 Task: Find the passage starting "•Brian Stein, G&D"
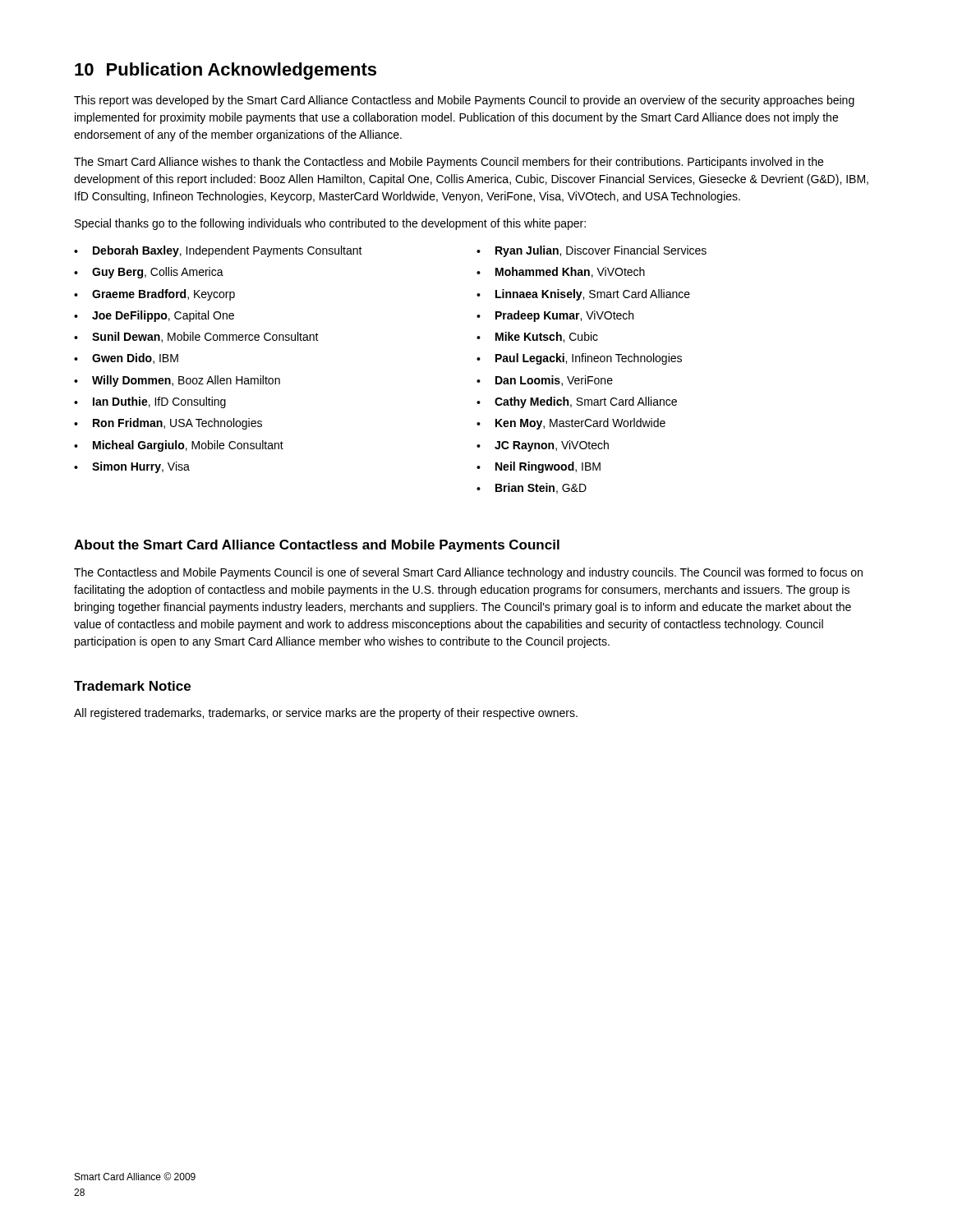click(x=532, y=488)
